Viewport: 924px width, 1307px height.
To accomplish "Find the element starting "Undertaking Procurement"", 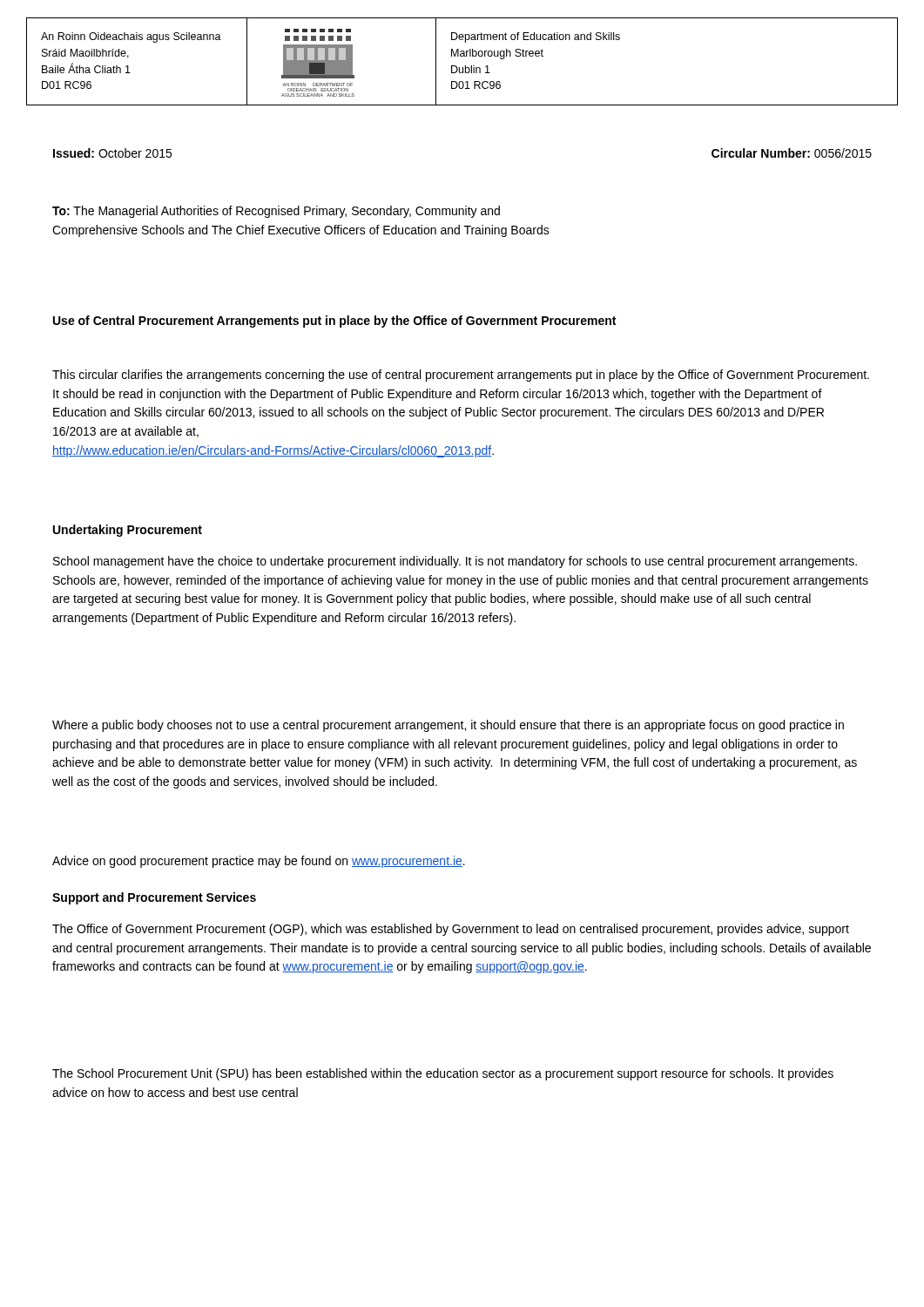I will point(127,530).
